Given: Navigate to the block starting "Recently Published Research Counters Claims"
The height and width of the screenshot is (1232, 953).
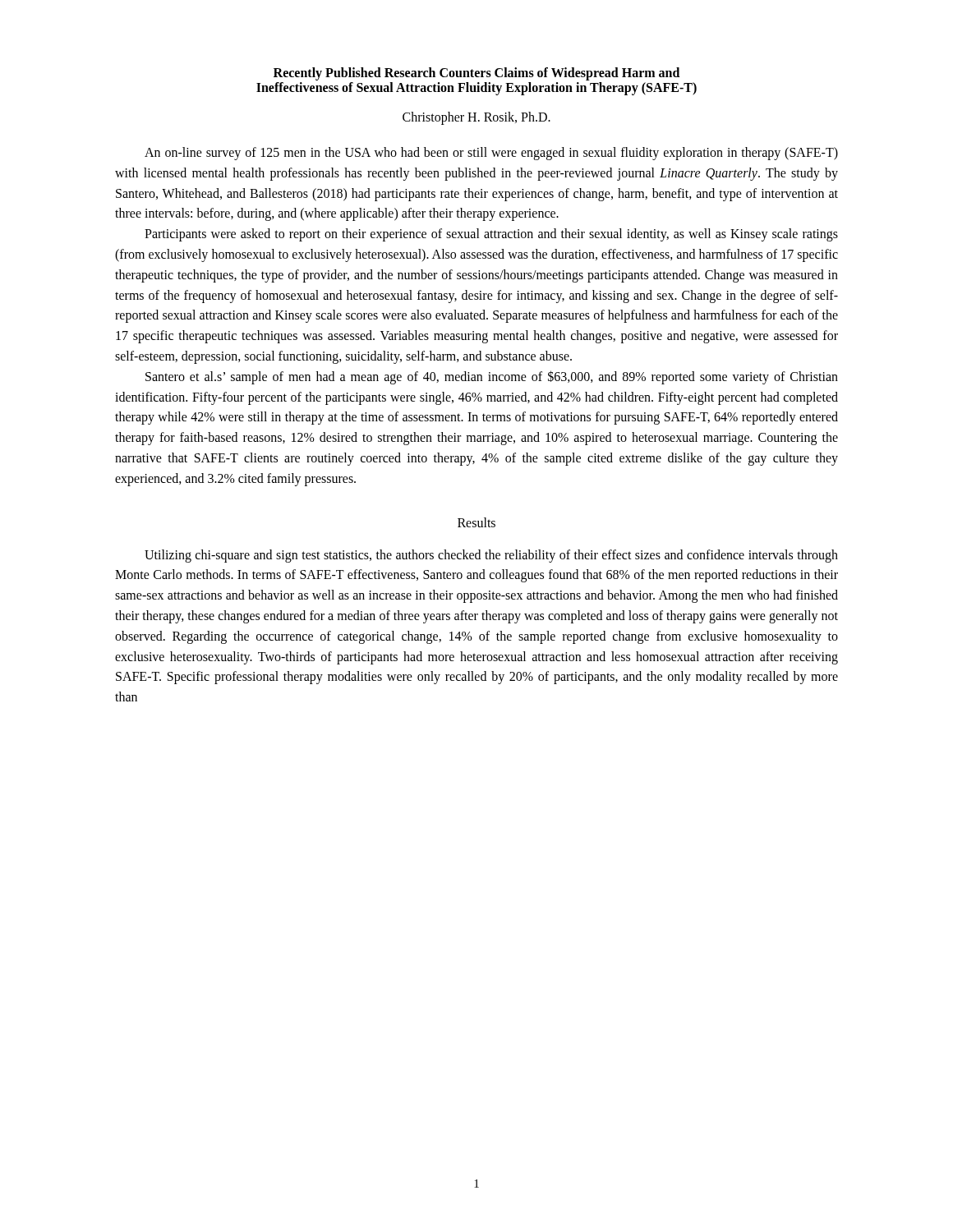Looking at the screenshot, I should click(476, 80).
